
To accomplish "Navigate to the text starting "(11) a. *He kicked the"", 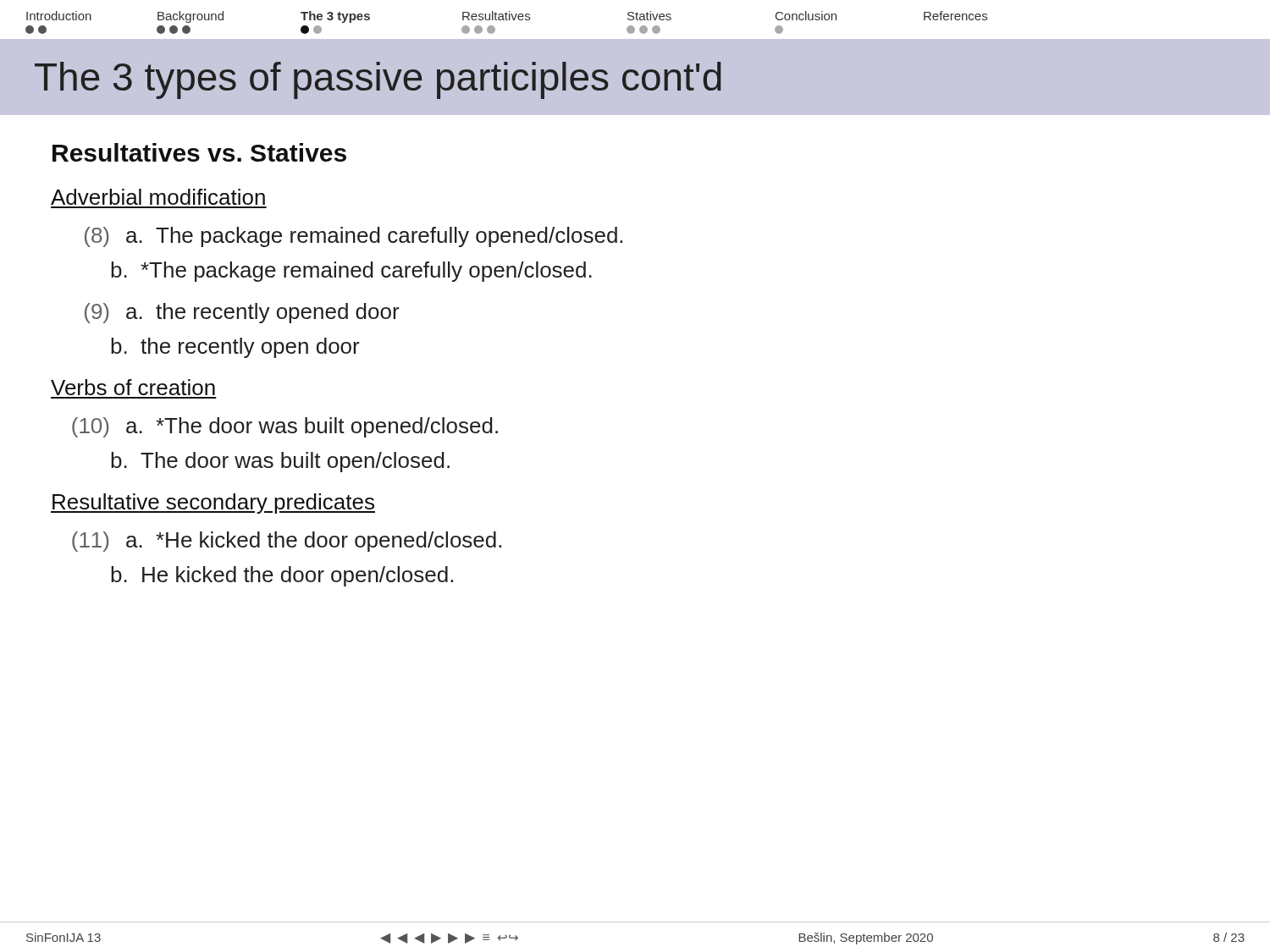I will (277, 540).
